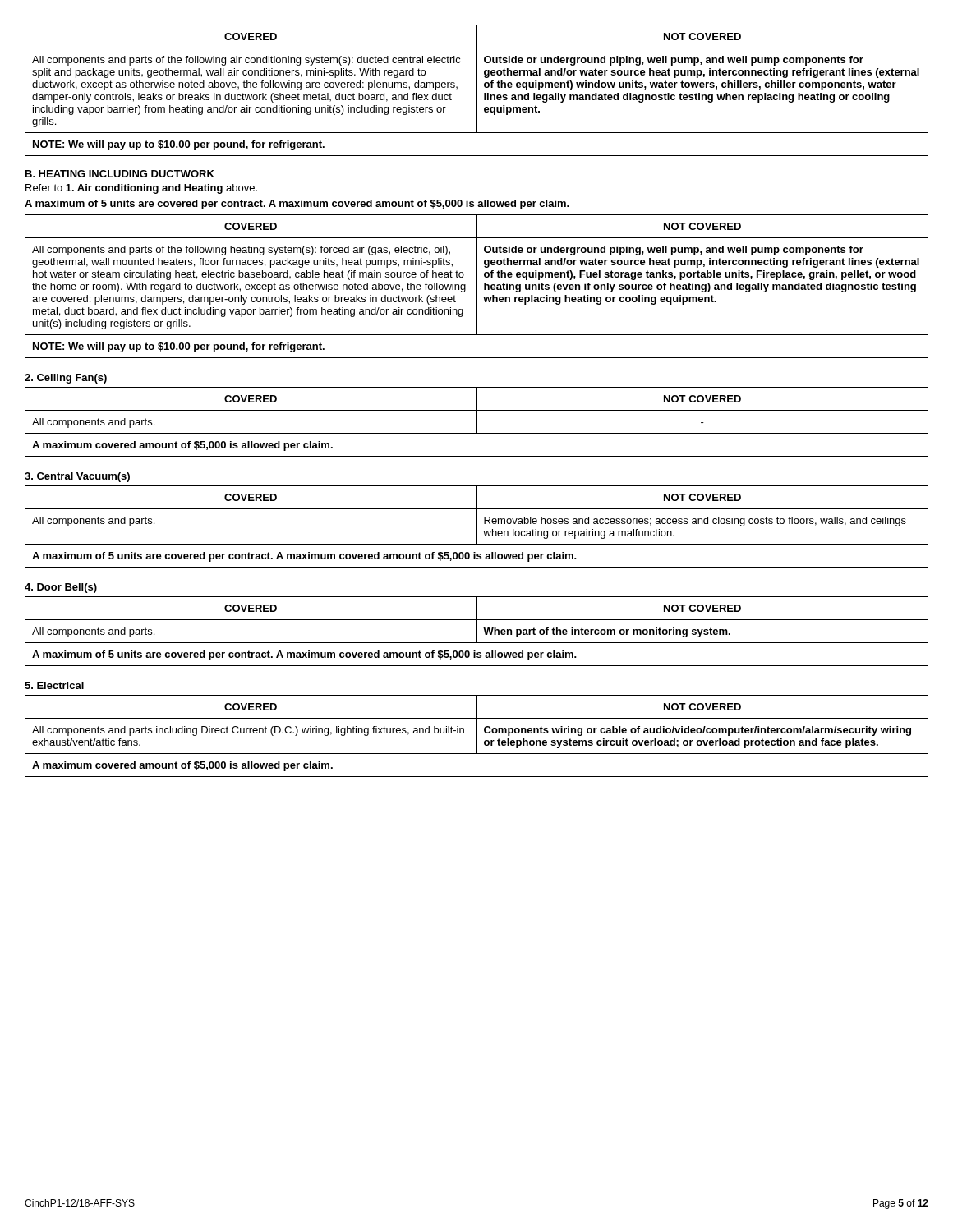Select the element starting "B. HEATING INCLUDING DUCTWORK"
Screen dimensions: 1232x953
point(120,174)
